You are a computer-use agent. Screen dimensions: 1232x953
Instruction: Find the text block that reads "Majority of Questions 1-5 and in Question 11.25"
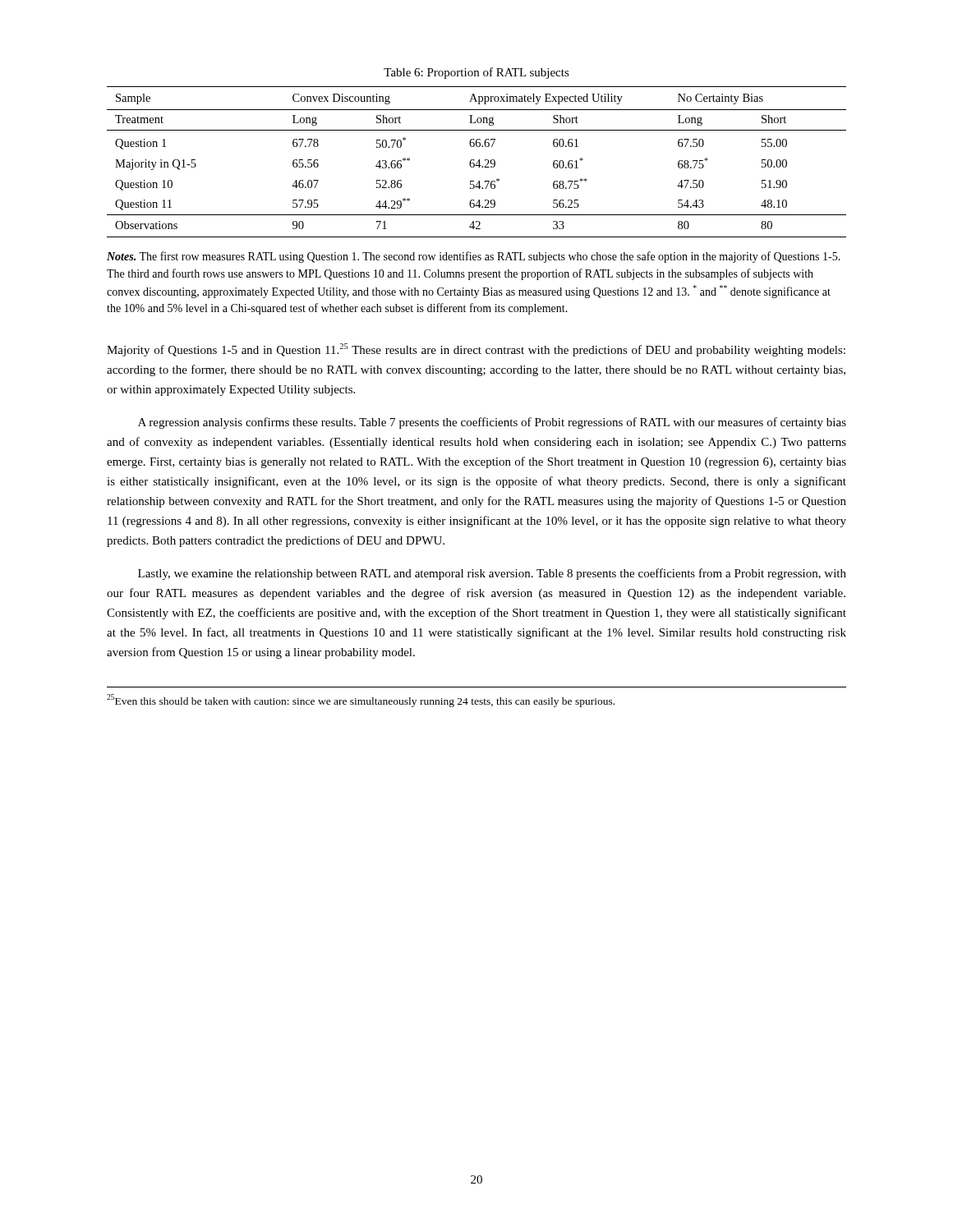tap(476, 369)
